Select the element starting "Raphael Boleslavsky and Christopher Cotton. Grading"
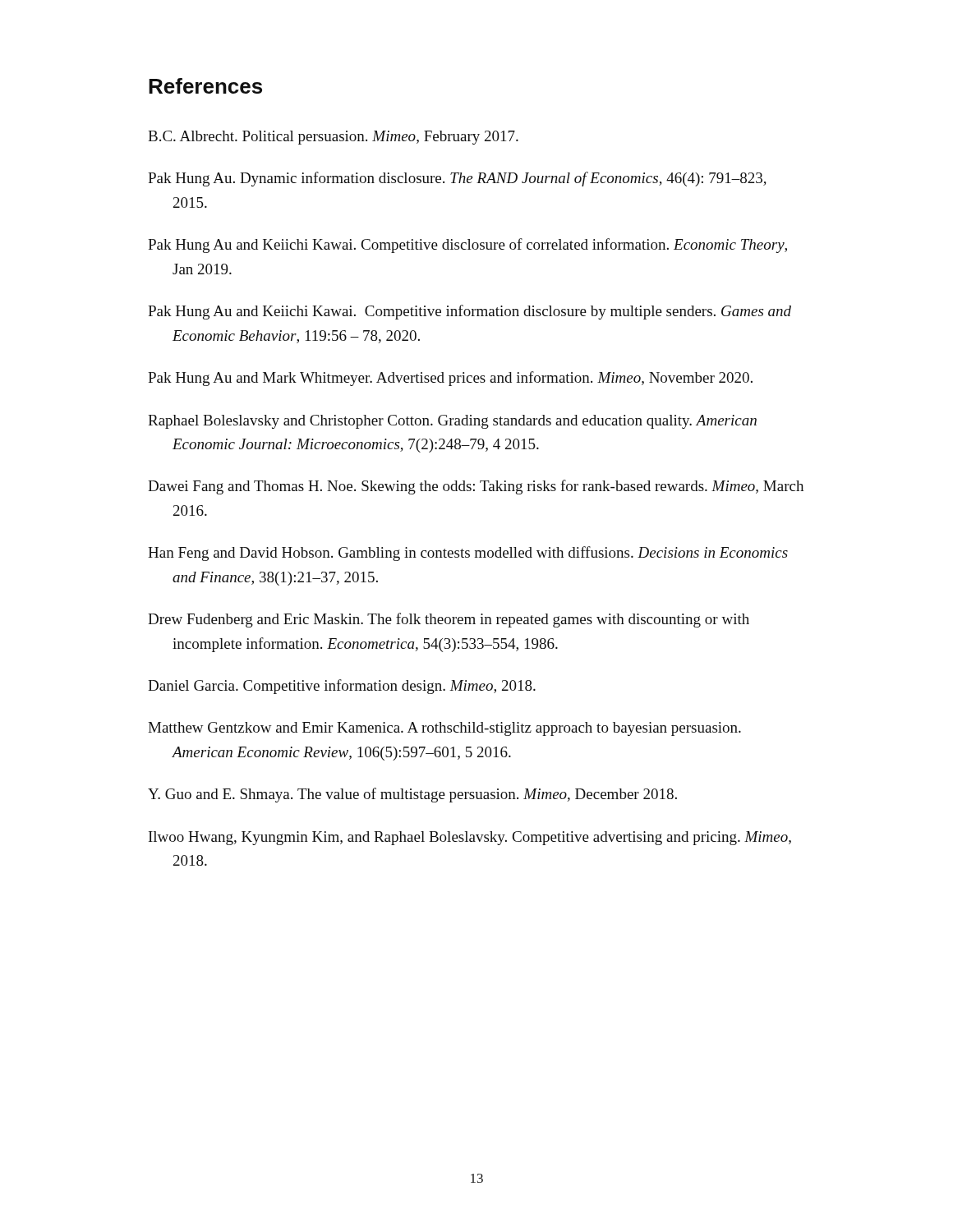The height and width of the screenshot is (1232, 953). coord(453,432)
